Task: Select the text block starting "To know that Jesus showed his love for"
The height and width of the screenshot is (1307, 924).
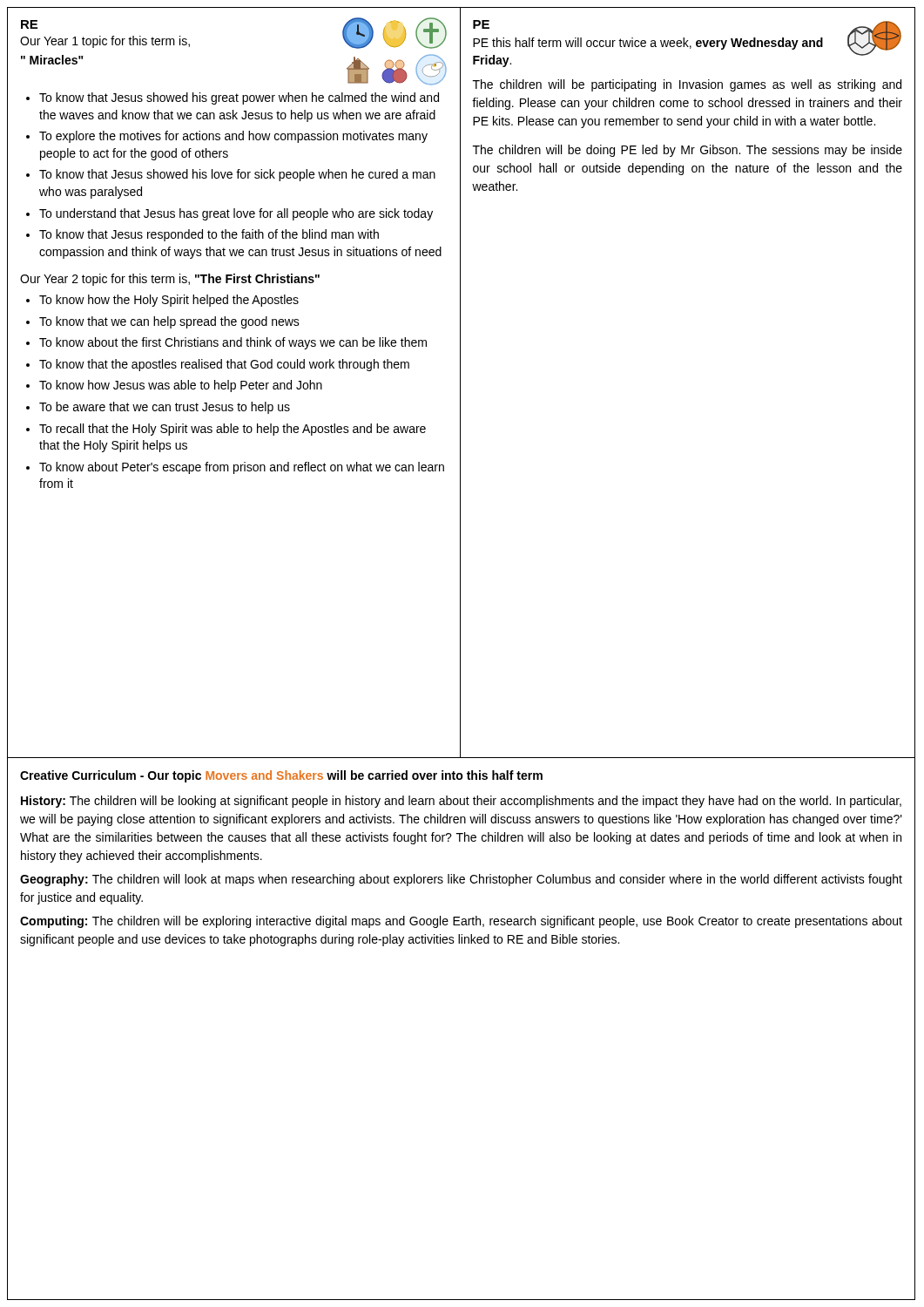Action: point(237,183)
